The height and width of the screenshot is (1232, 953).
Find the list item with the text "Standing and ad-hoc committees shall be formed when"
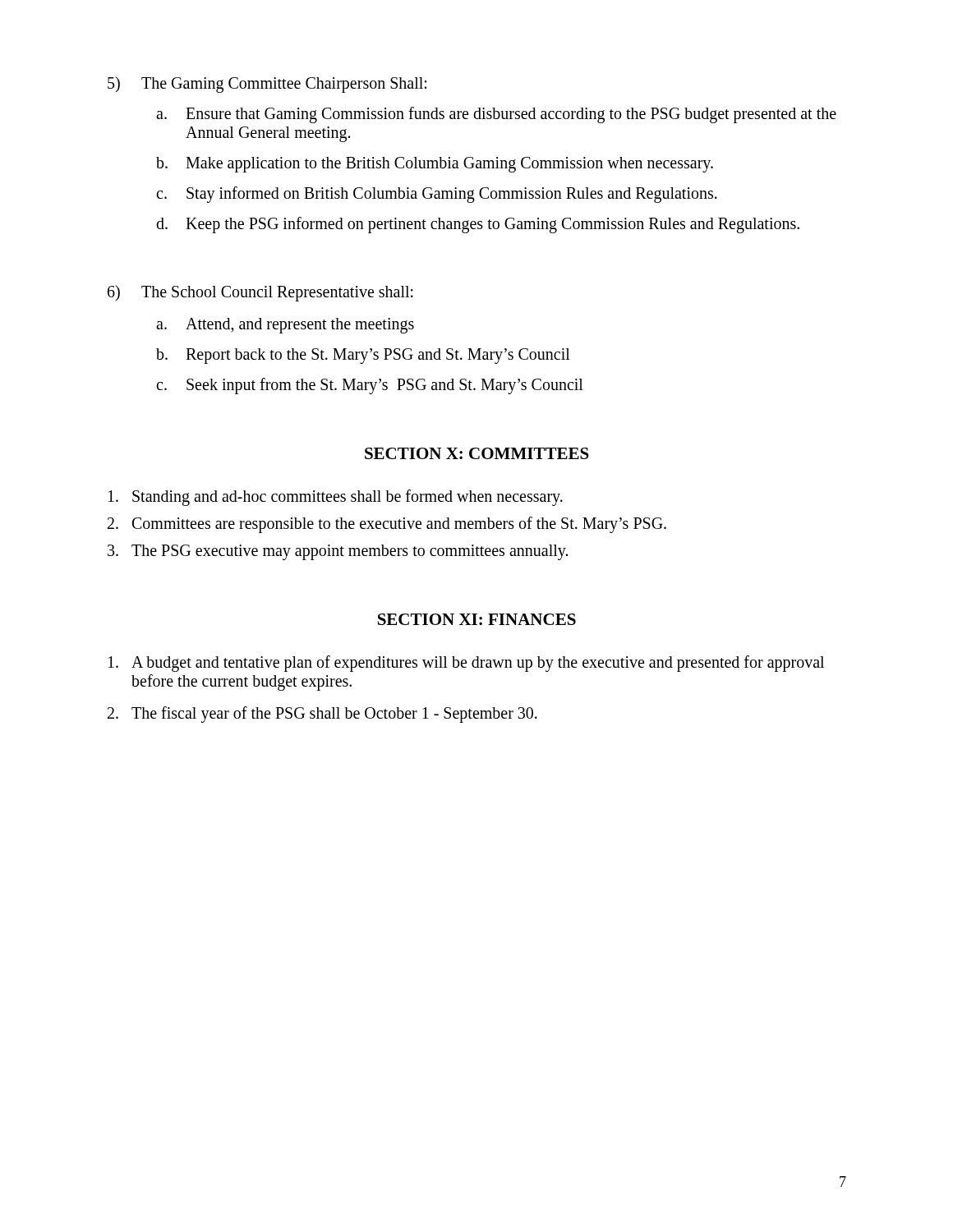(476, 496)
